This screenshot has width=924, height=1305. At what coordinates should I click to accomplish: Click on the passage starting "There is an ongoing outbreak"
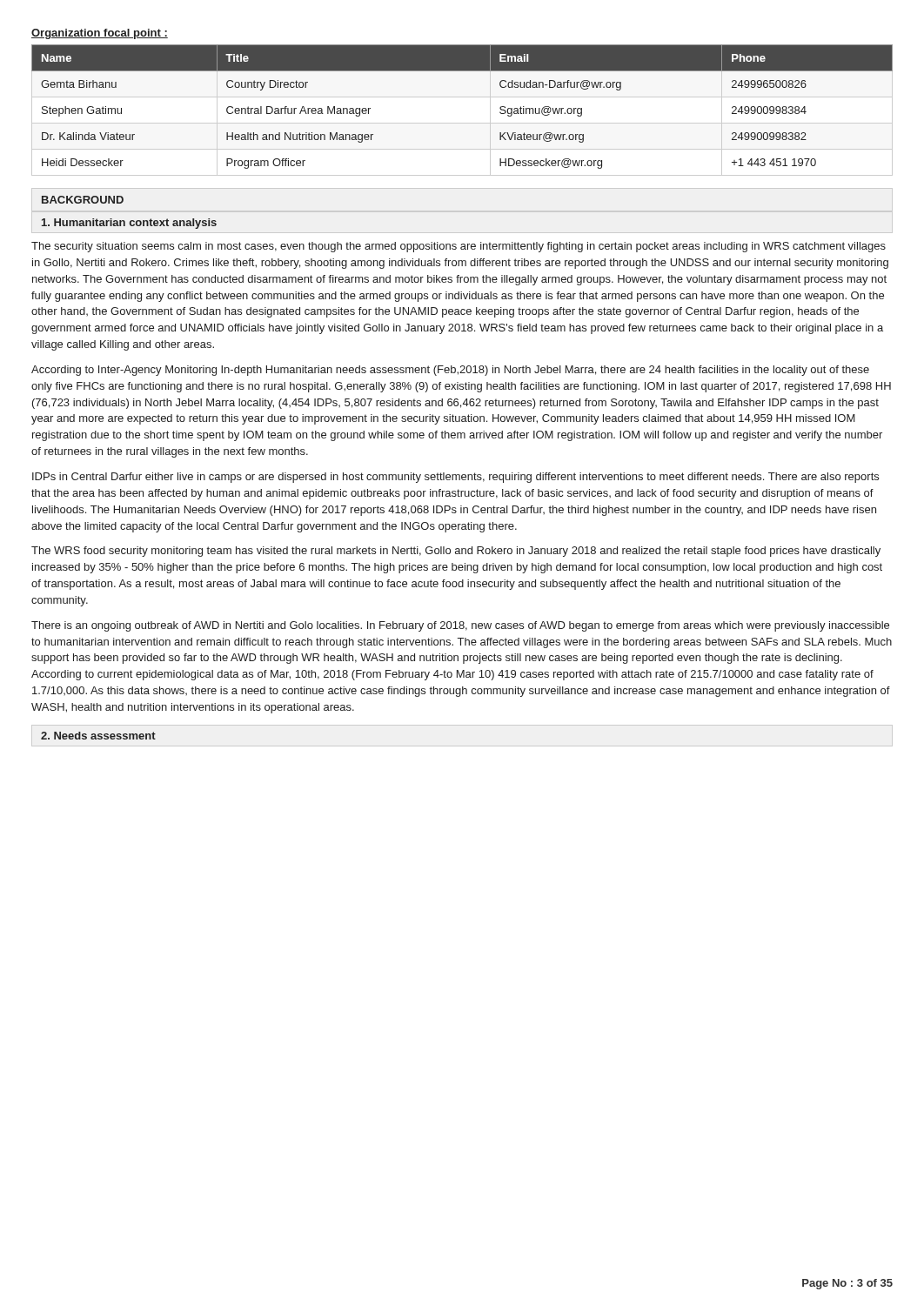(462, 666)
